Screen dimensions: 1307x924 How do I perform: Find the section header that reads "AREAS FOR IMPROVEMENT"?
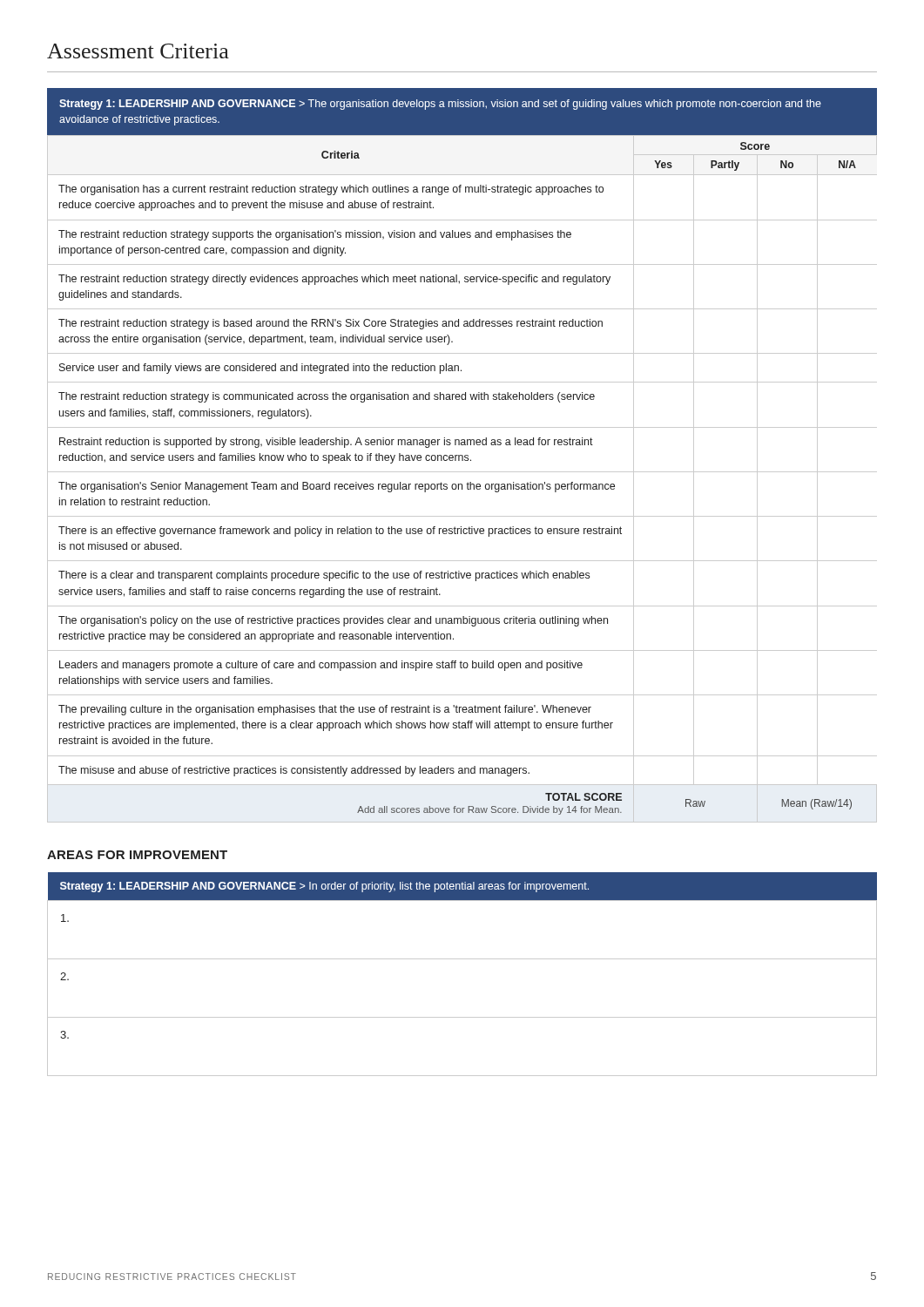[x=137, y=855]
